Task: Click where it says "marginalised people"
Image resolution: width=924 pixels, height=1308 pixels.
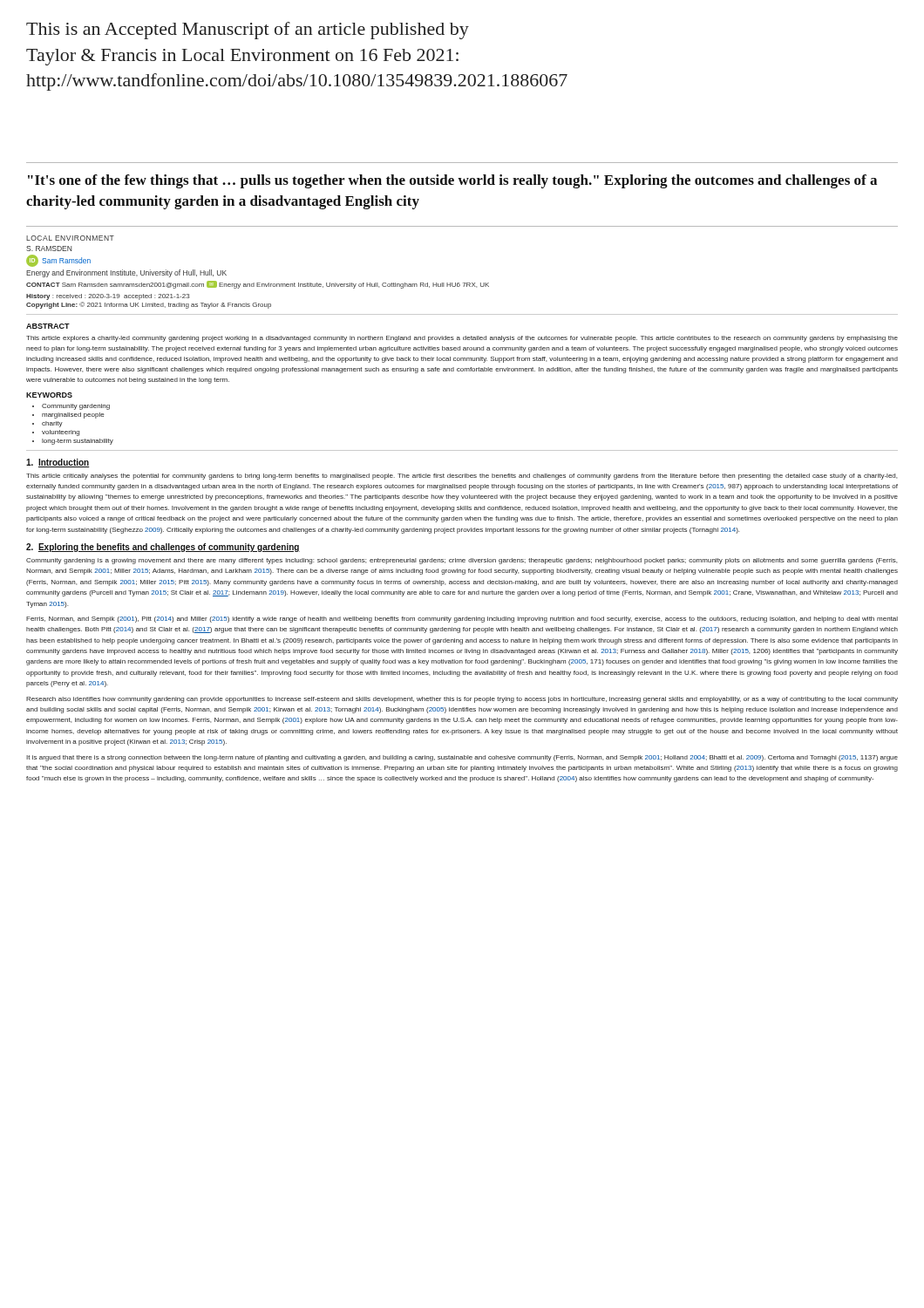Action: tap(73, 414)
